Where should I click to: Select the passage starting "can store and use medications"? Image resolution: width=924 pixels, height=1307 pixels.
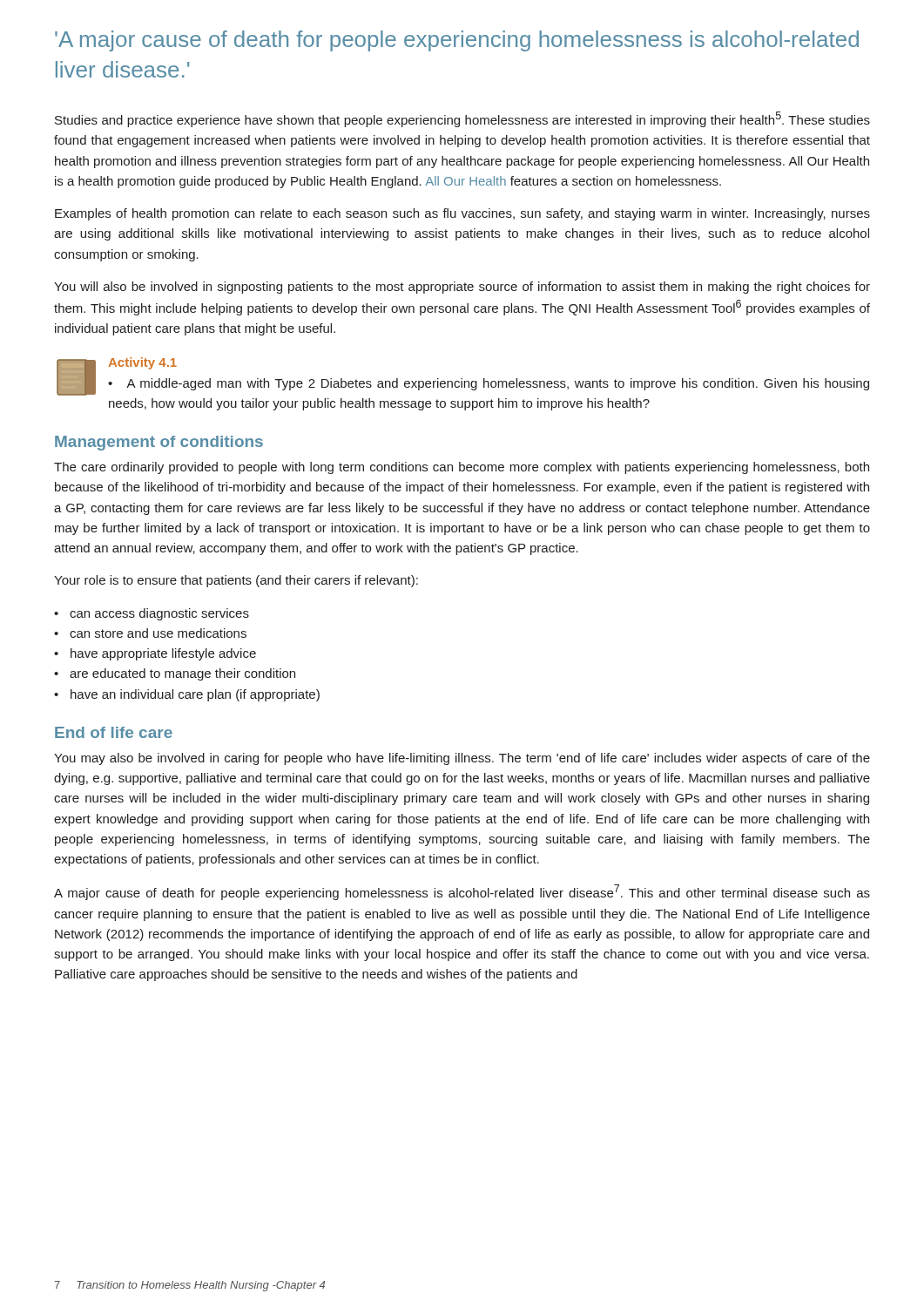158,633
